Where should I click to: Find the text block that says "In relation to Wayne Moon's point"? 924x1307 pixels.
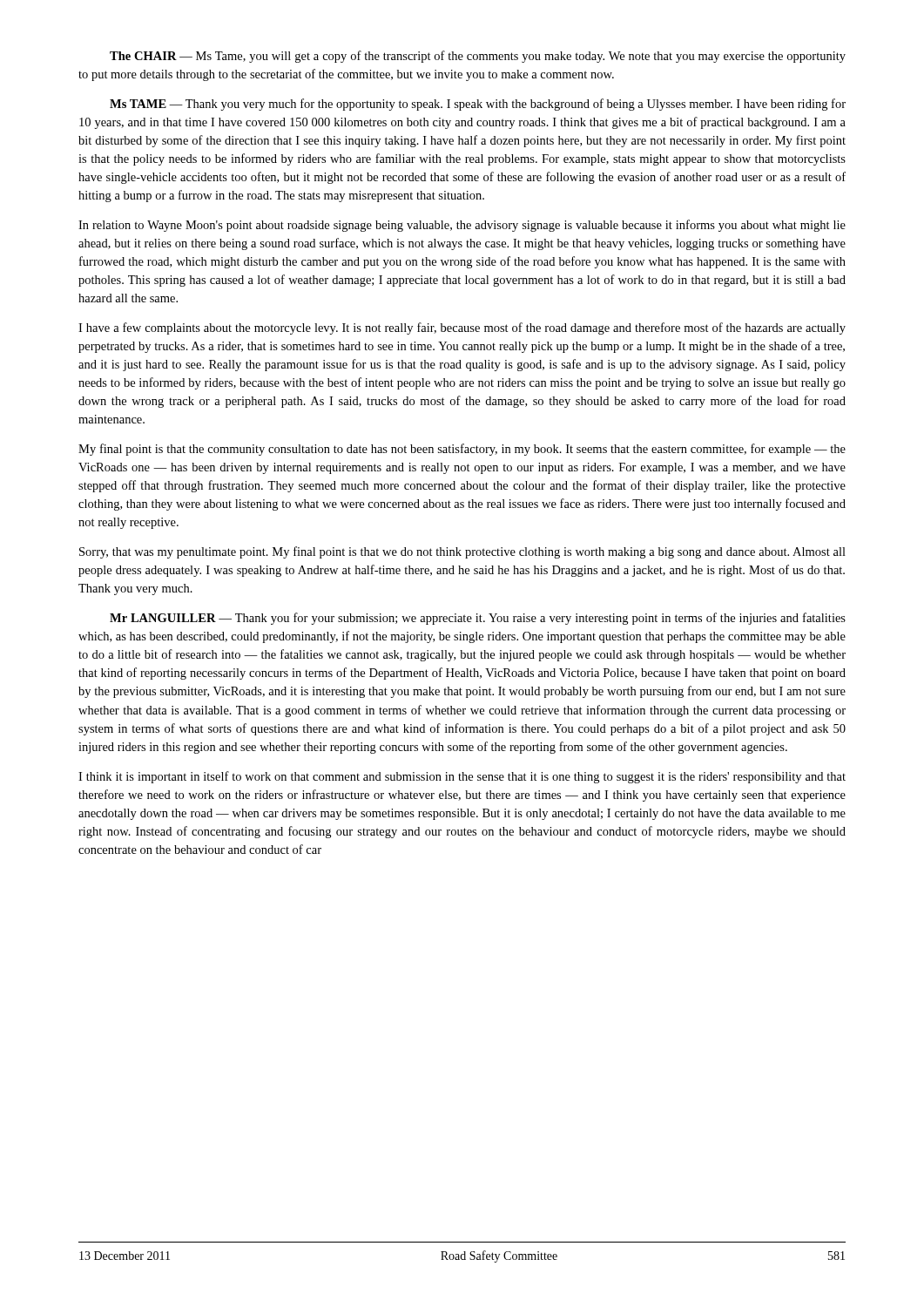[462, 262]
